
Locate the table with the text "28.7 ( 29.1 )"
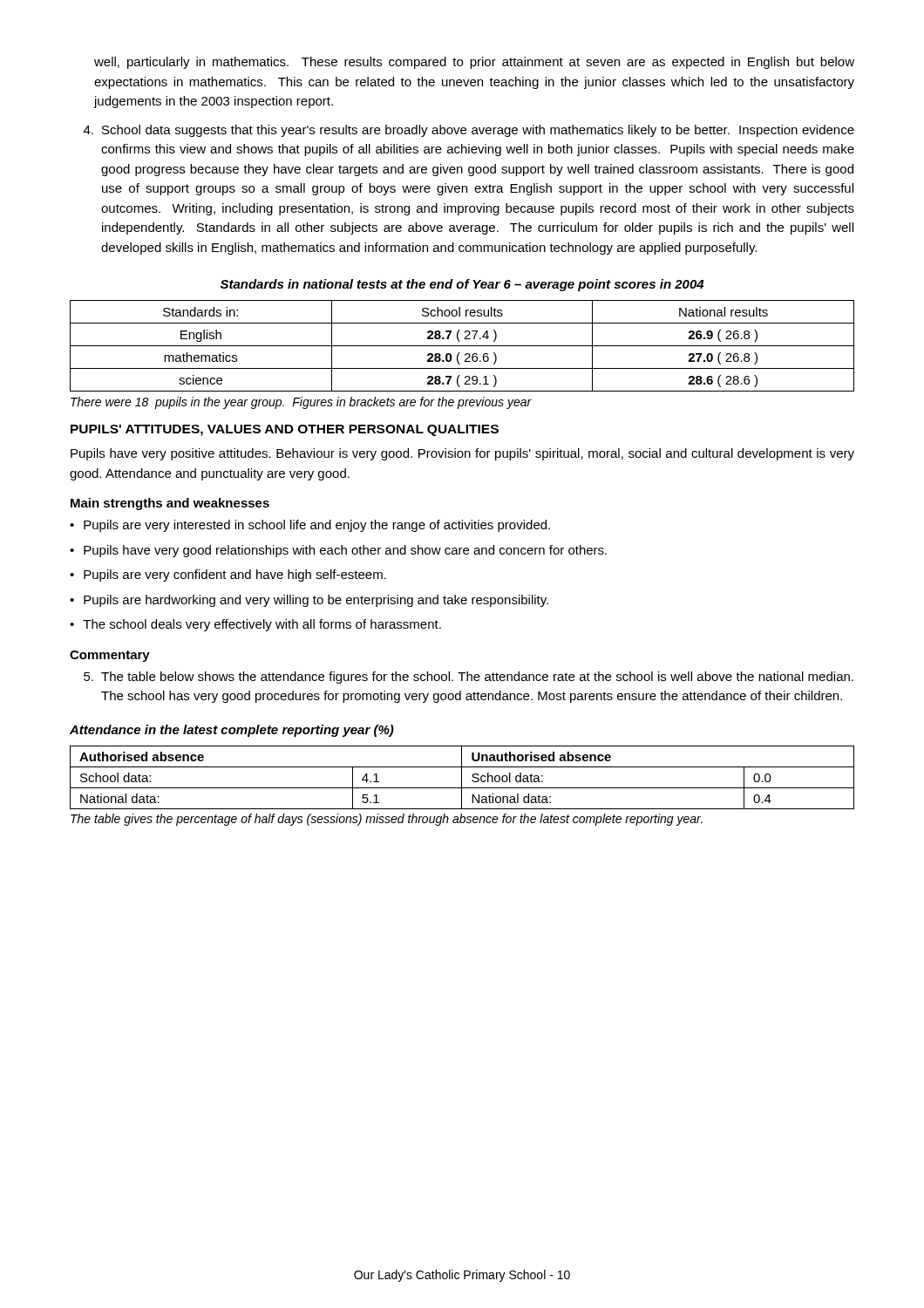click(x=462, y=346)
